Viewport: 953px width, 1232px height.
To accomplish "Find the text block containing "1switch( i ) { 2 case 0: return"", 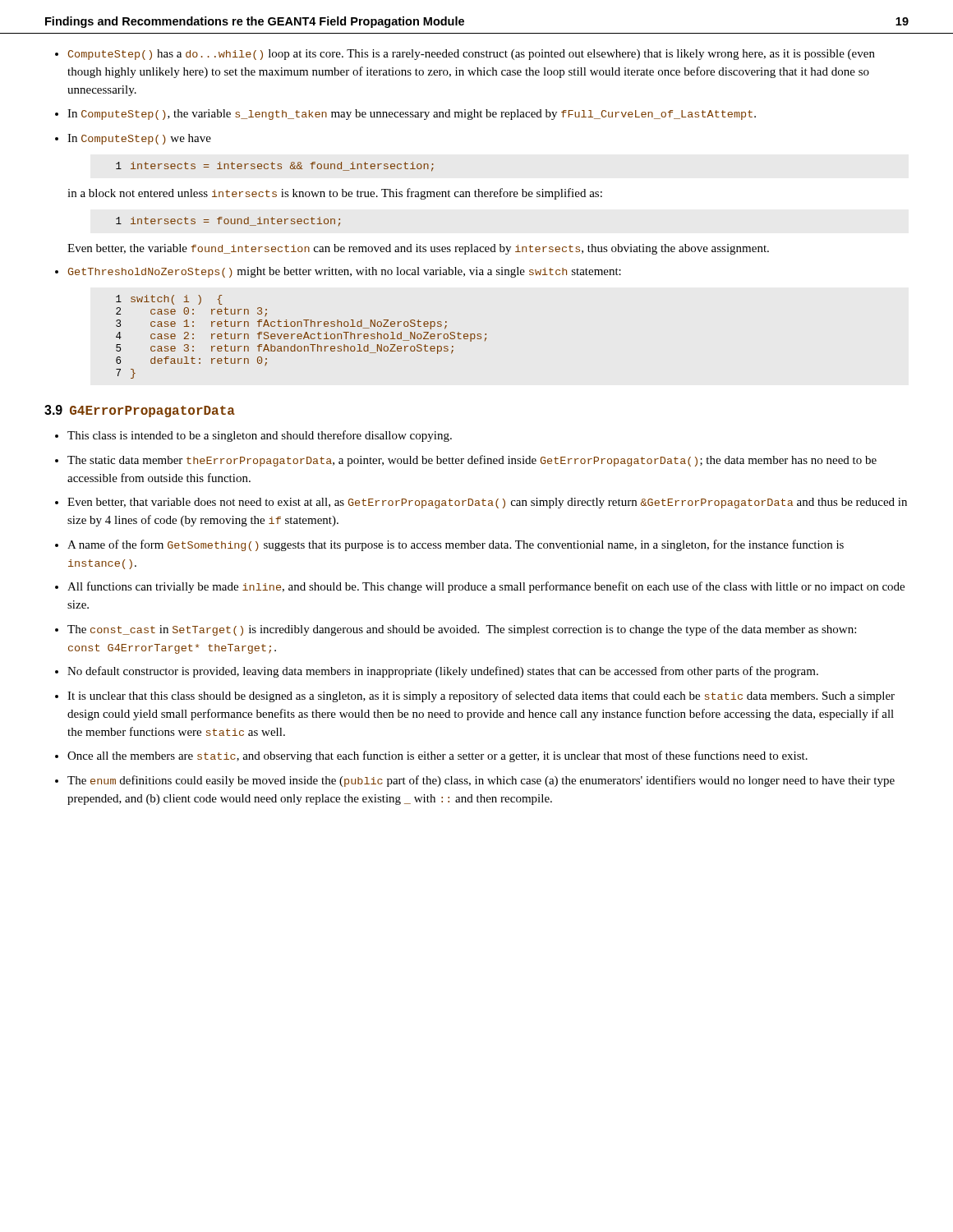I will pyautogui.click(x=169, y=300).
